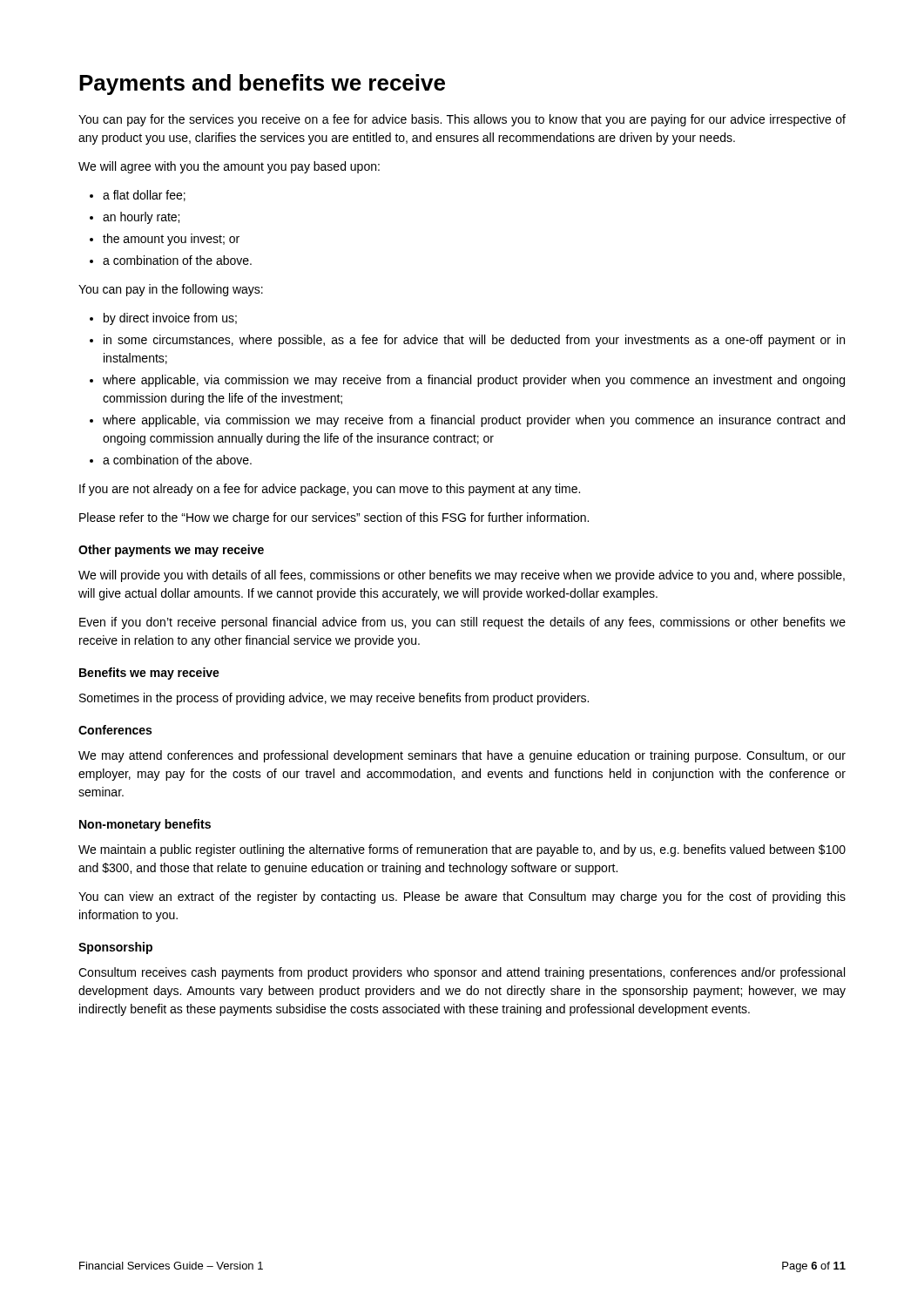
Task: Point to the region starting "You can pay in"
Action: pyautogui.click(x=171, y=290)
